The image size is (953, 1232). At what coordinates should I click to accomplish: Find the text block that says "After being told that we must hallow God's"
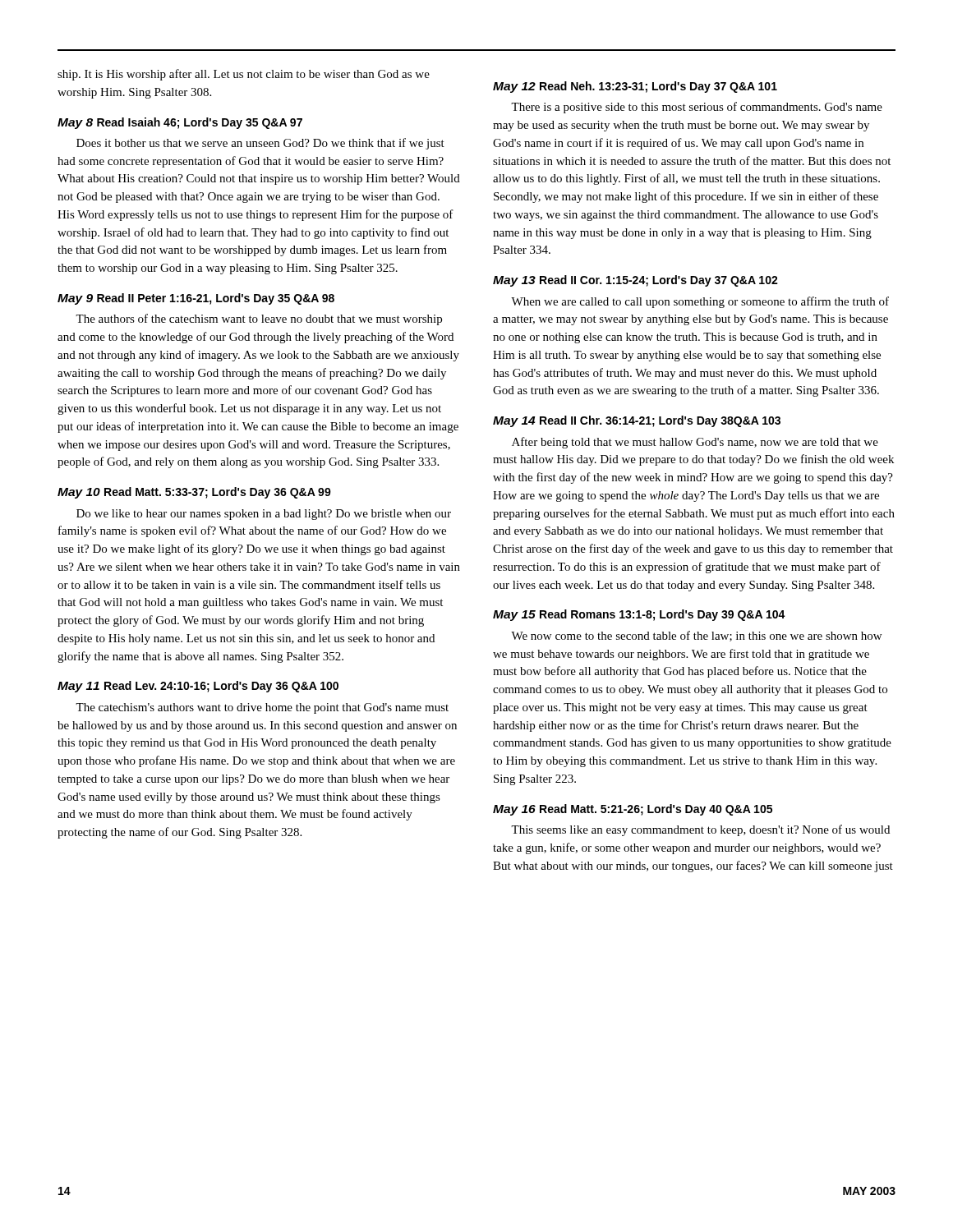pyautogui.click(x=694, y=514)
